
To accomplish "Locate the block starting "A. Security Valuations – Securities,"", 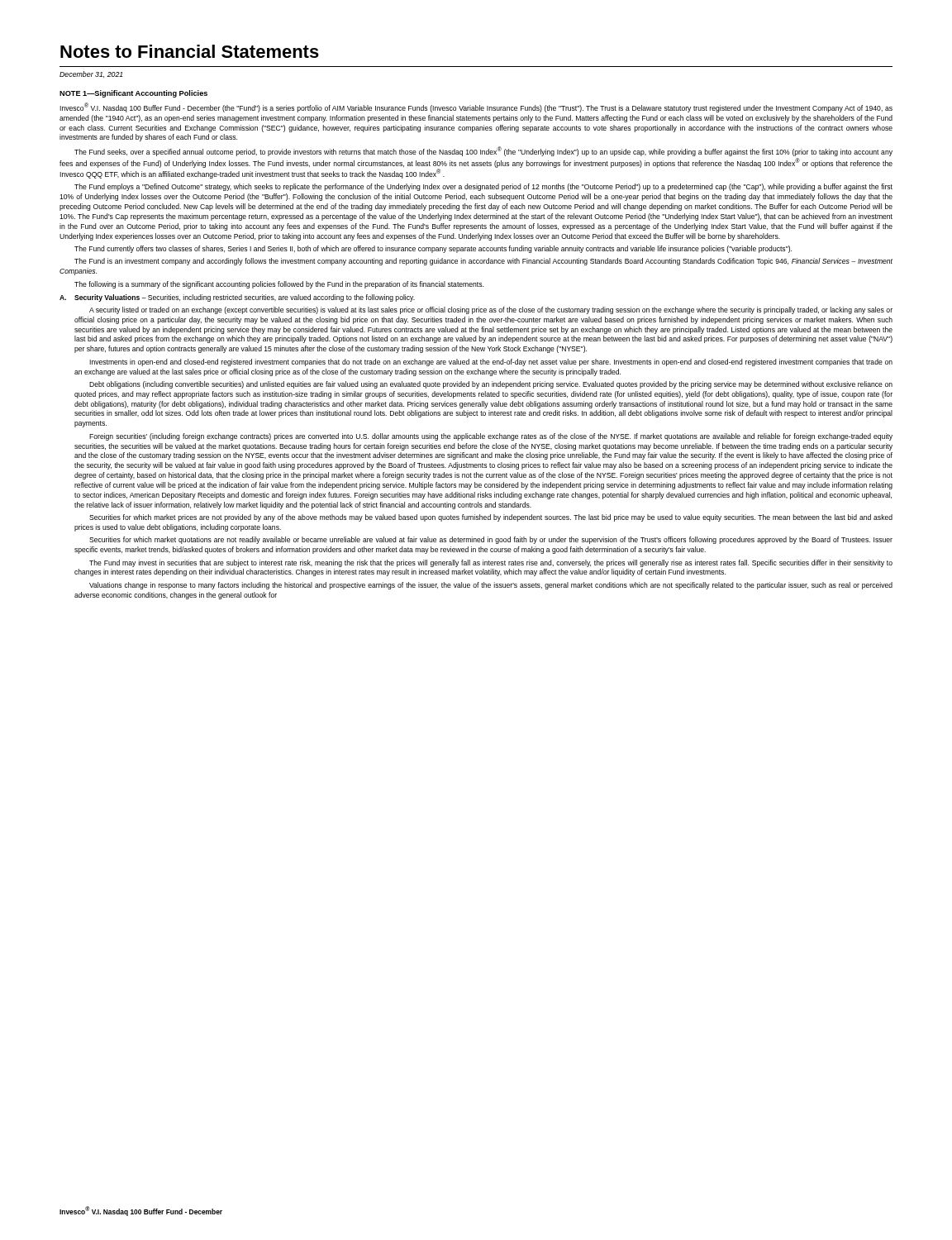I will coord(476,448).
